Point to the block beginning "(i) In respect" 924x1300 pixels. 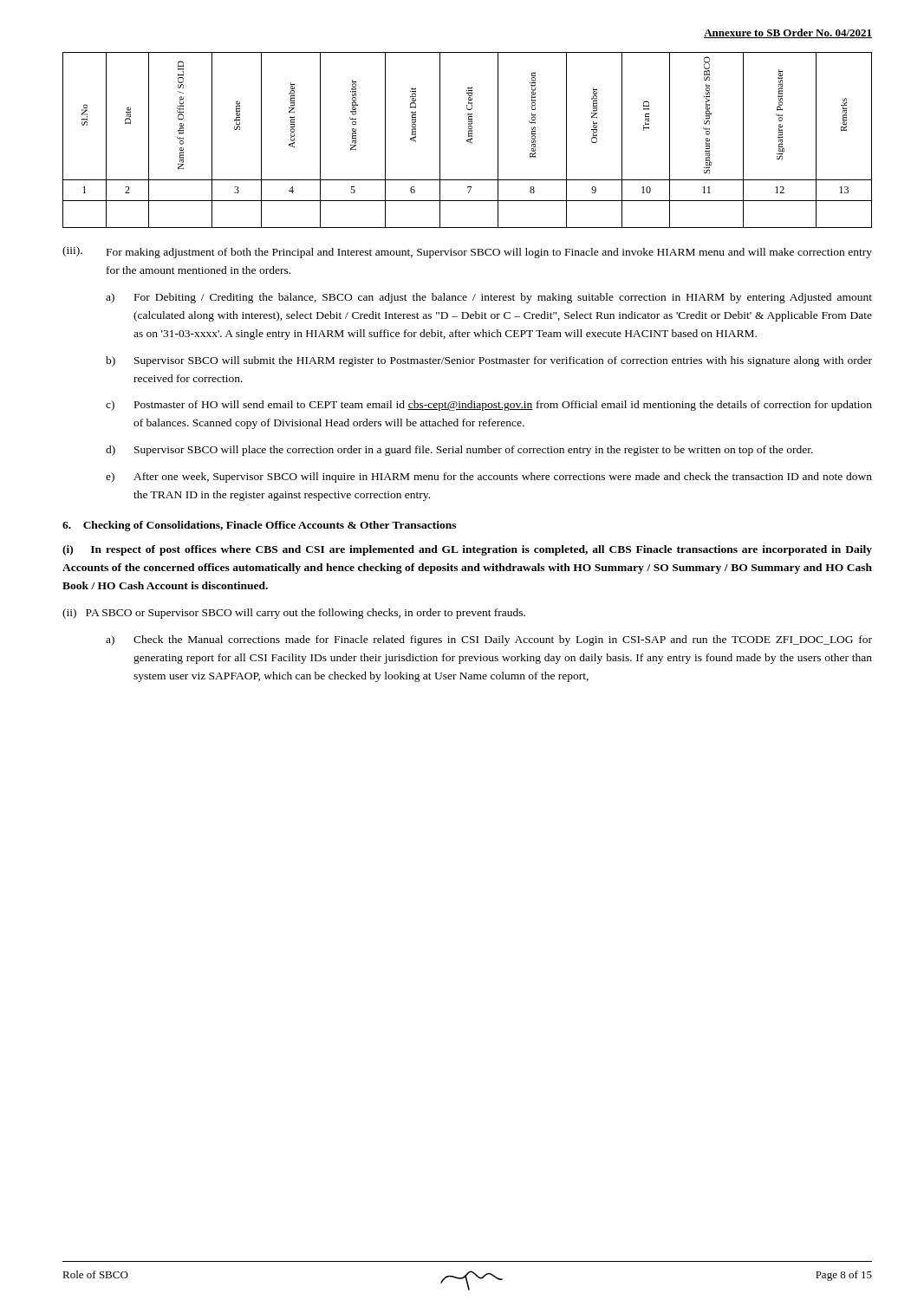coord(467,567)
